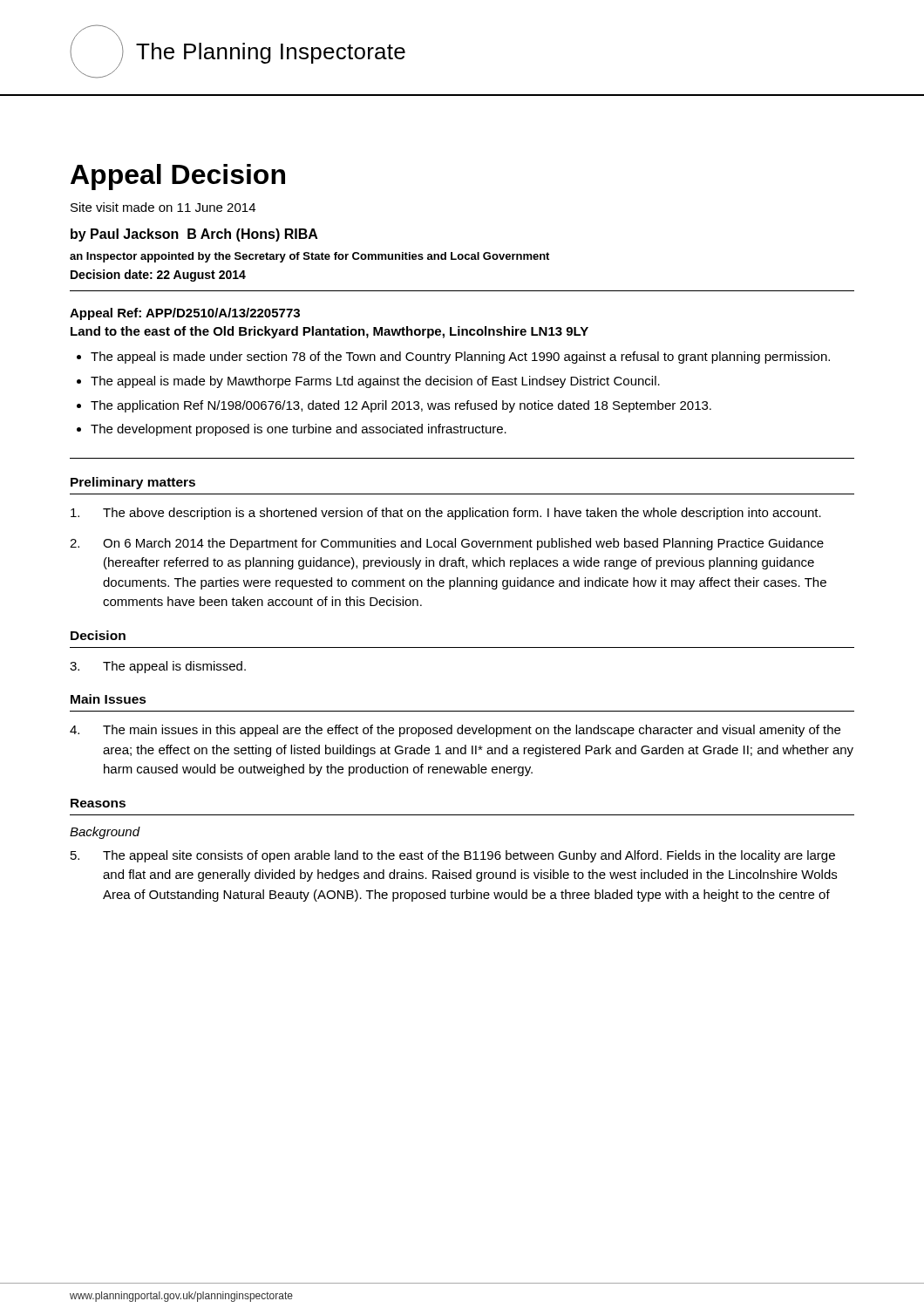Find the text block starting "The above description is a"

pyautogui.click(x=462, y=513)
